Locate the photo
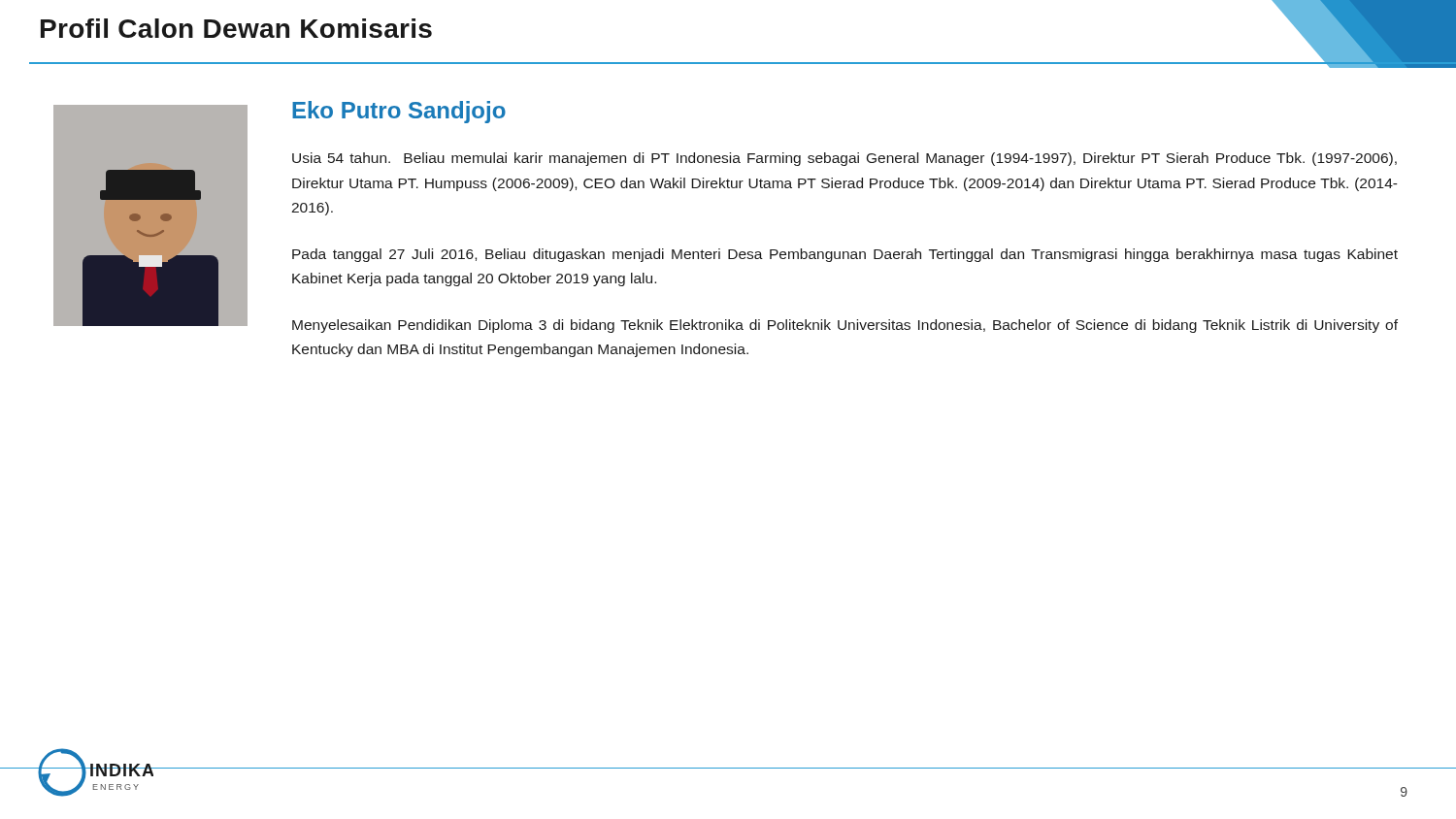The image size is (1456, 819). [x=150, y=215]
